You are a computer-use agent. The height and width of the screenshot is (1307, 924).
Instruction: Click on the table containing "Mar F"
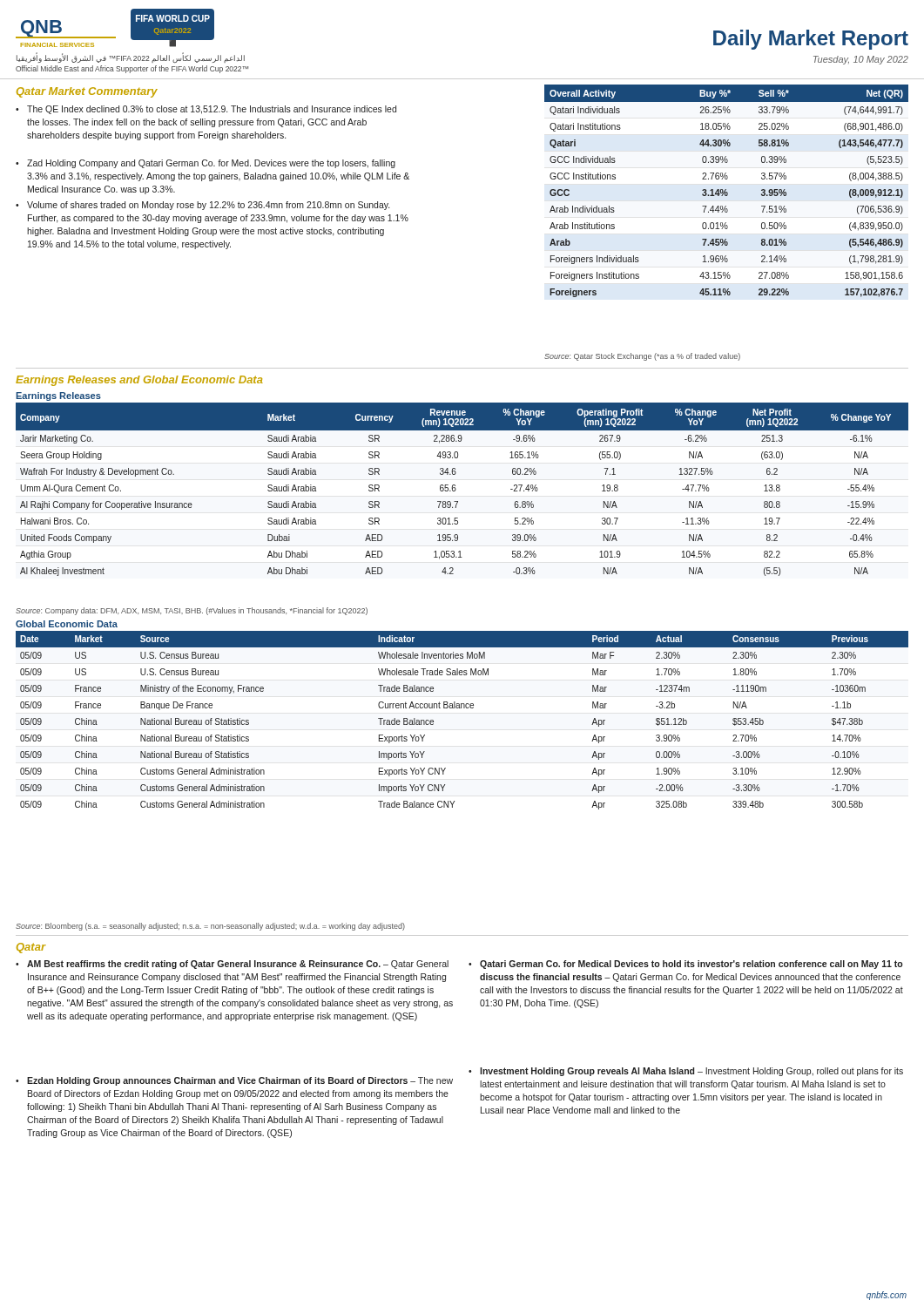462,721
